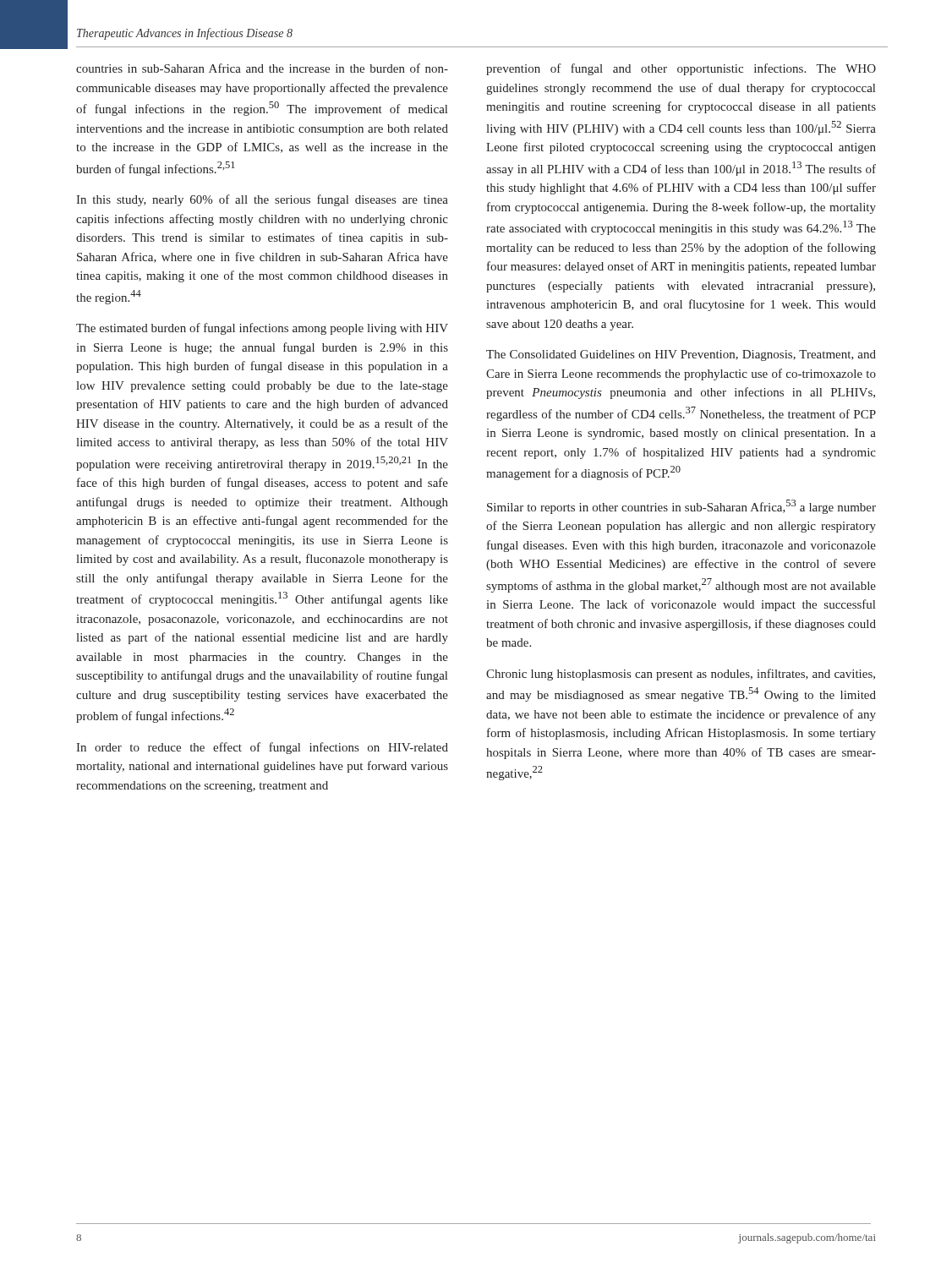Find the block starting "In this study, nearly"
The height and width of the screenshot is (1268, 952).
tap(262, 249)
